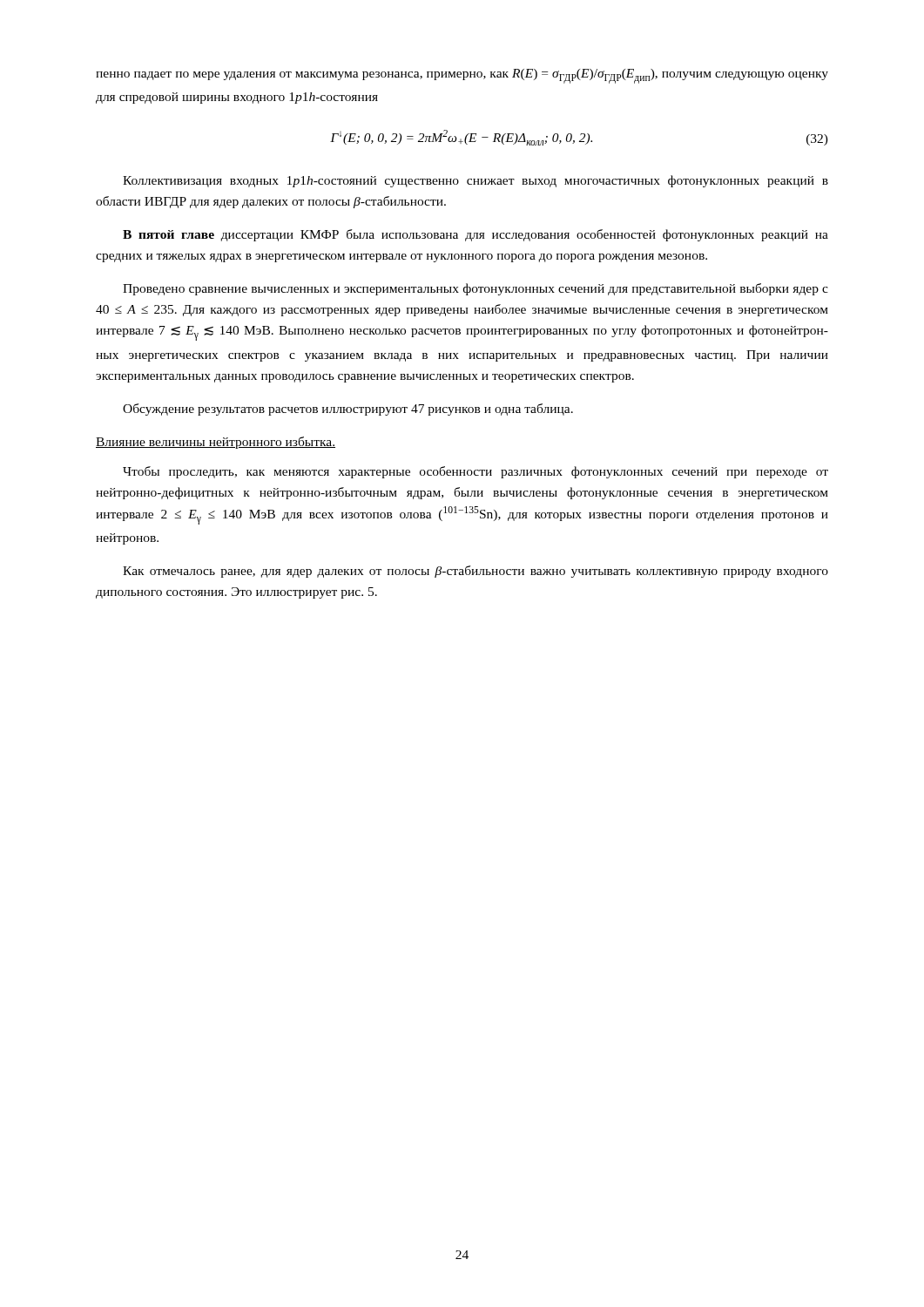Locate the formula
924x1307 pixels.
579,139
